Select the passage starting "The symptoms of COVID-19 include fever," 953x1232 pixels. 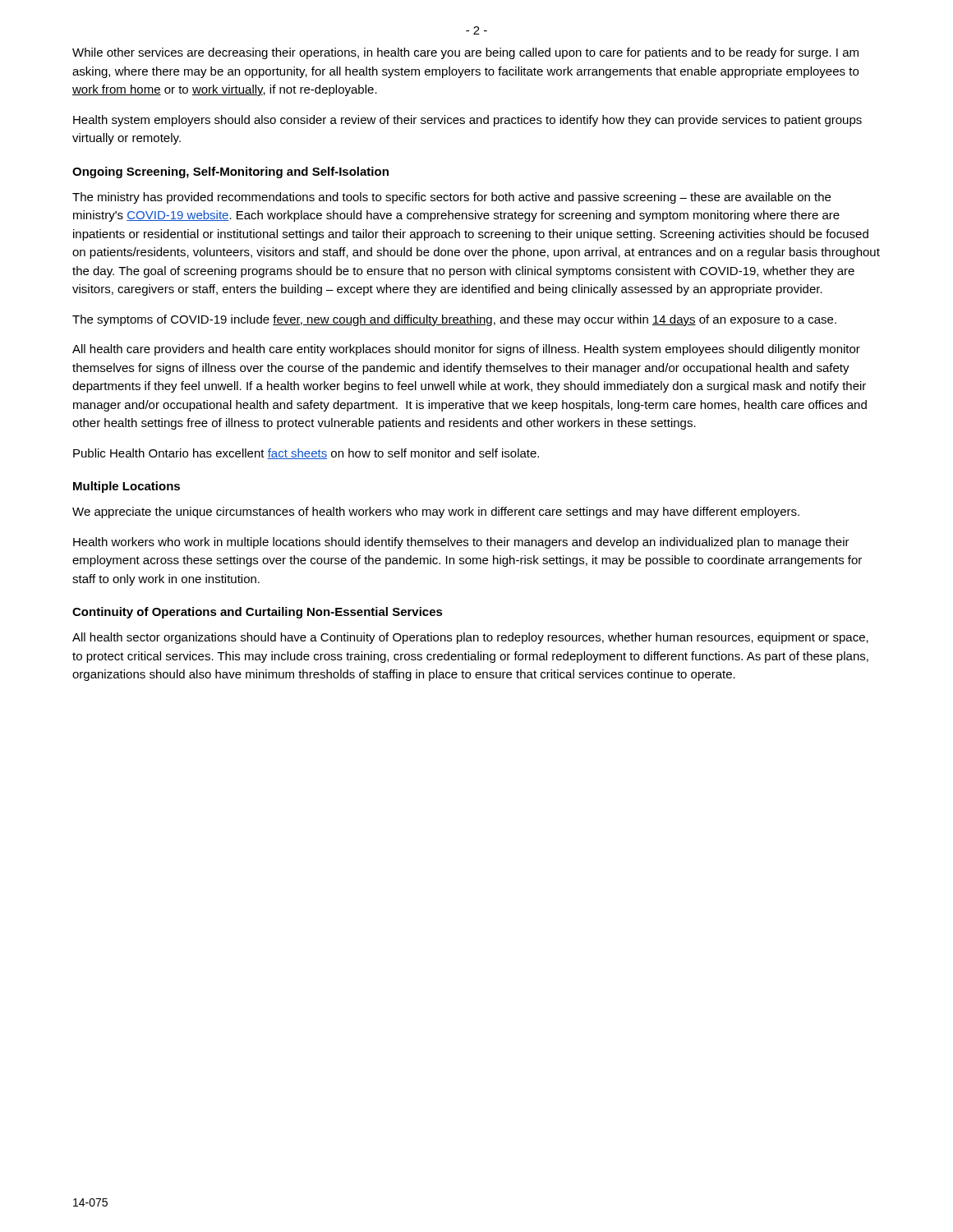click(x=455, y=319)
